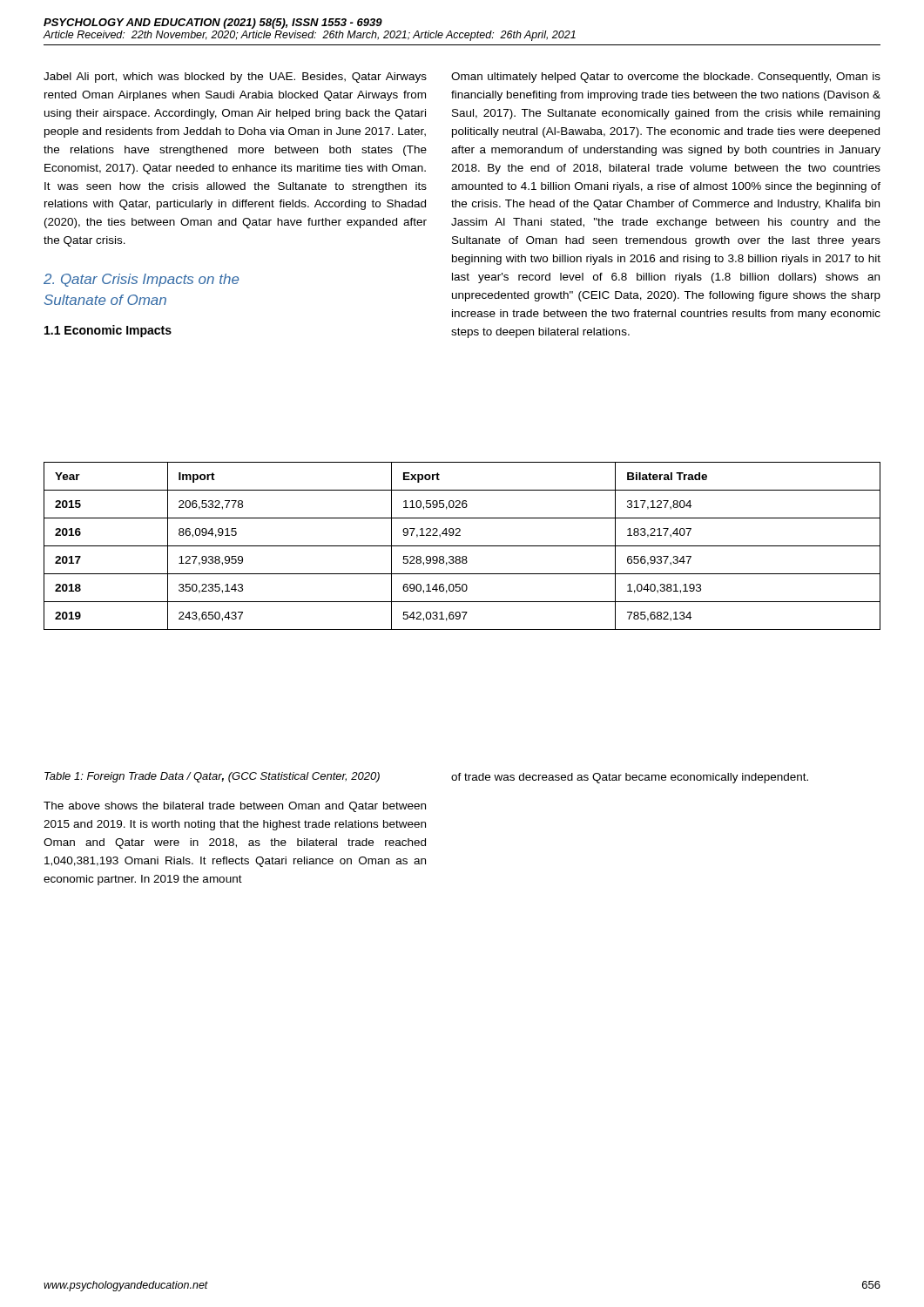Locate the text block starting "1.1 Economic Impacts"
924x1307 pixels.
[108, 331]
